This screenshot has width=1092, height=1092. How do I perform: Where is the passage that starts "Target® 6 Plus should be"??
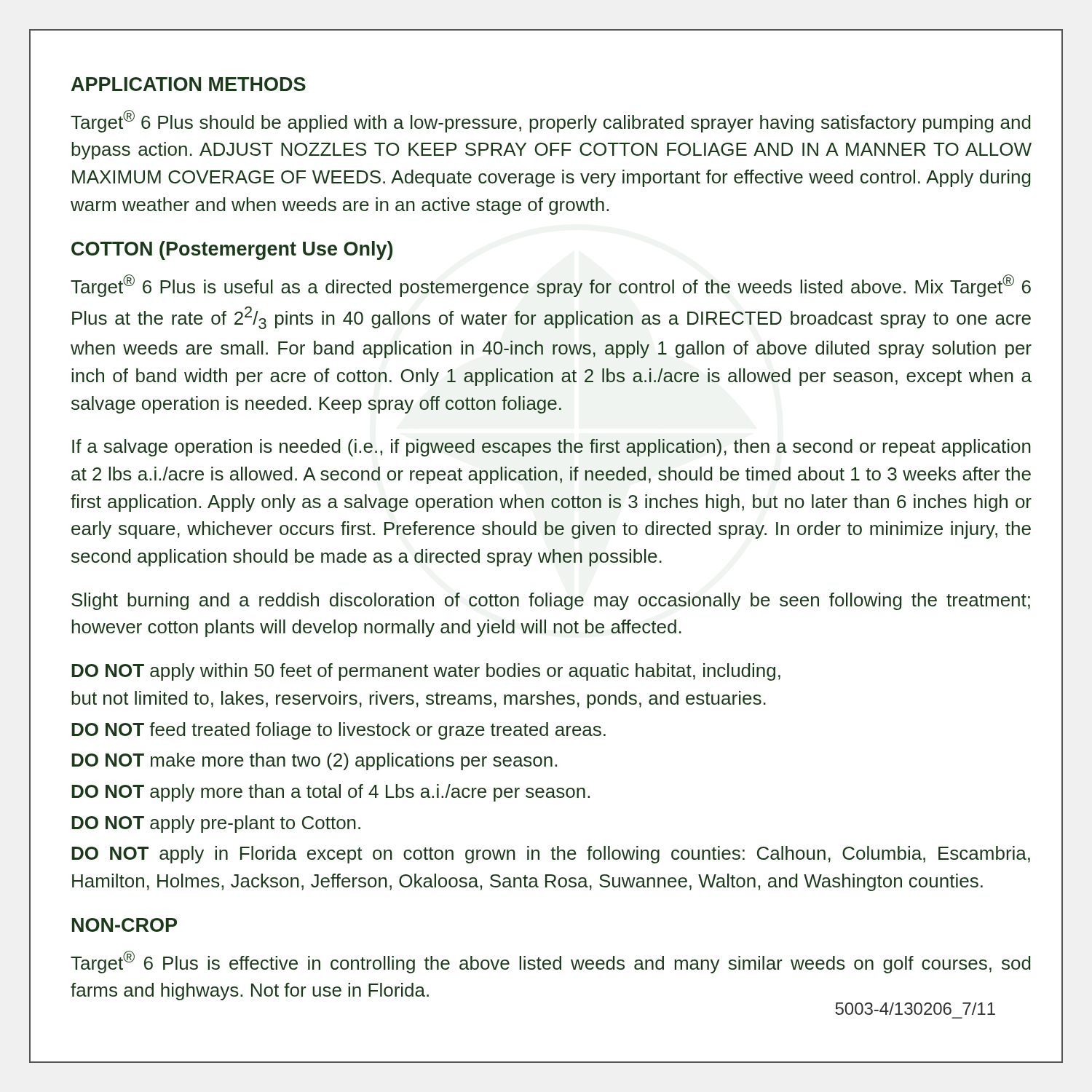(x=551, y=161)
